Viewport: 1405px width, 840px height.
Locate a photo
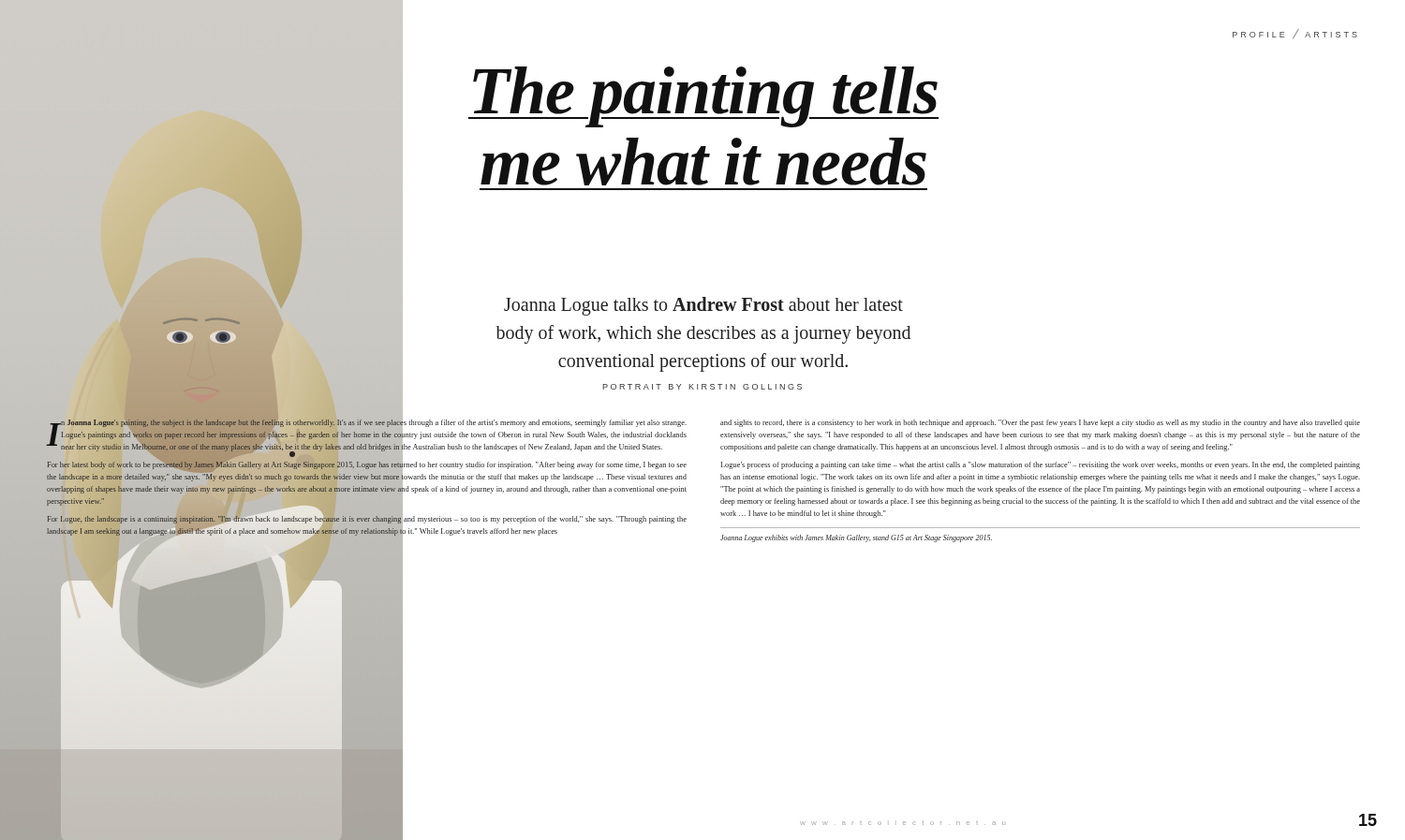pos(201,420)
